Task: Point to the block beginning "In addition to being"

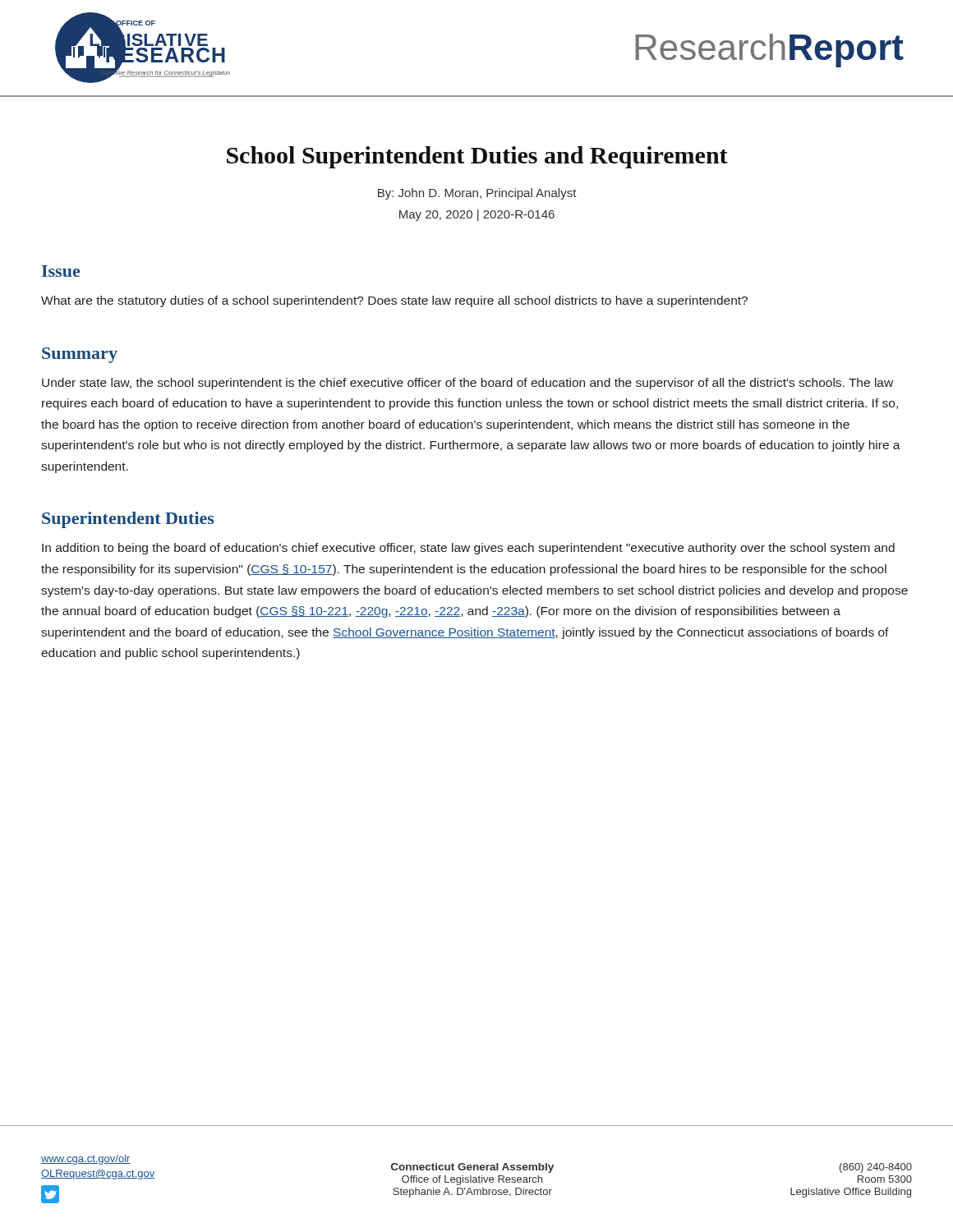Action: point(475,600)
